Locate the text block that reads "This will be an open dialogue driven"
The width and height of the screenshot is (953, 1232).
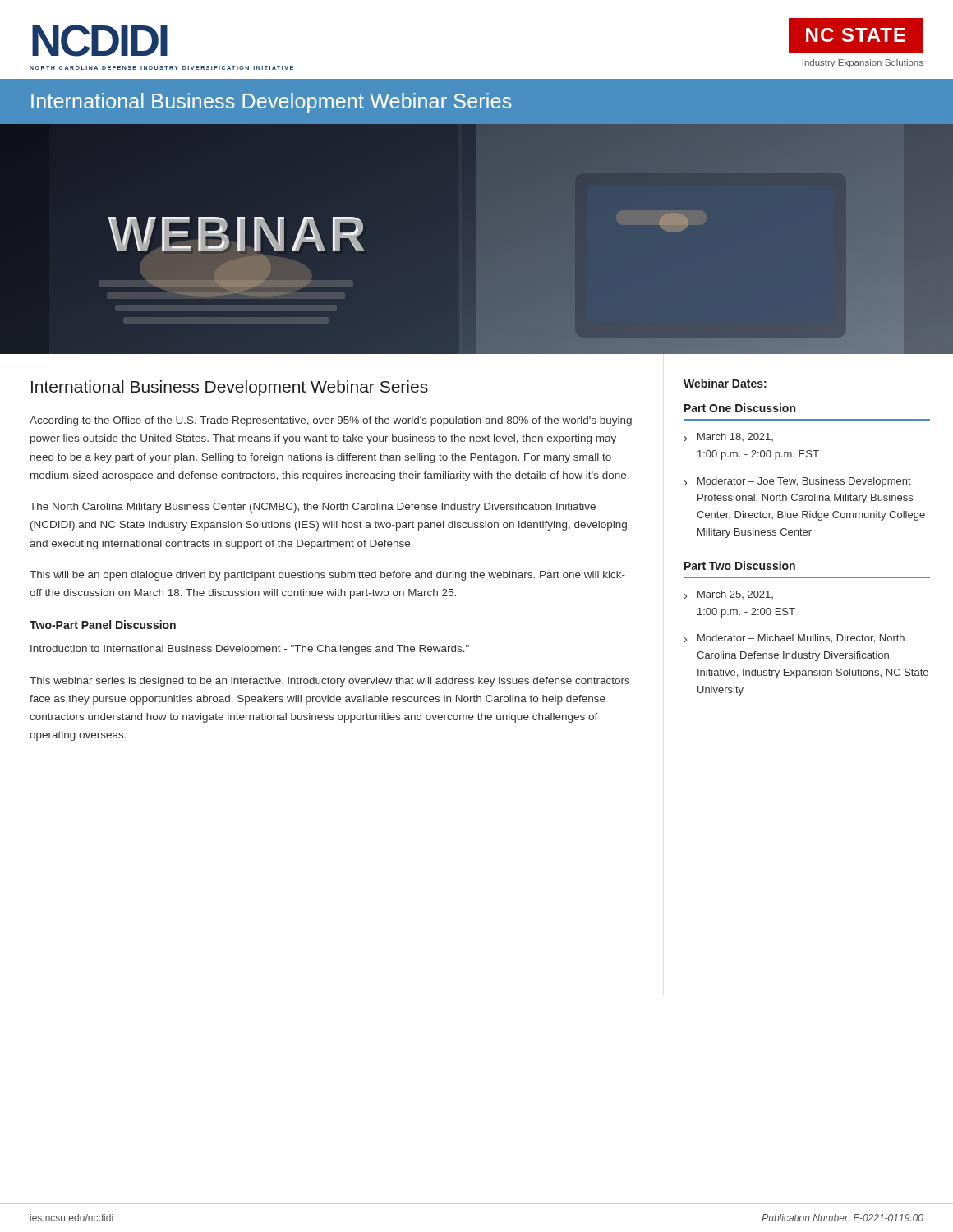pyautogui.click(x=327, y=584)
